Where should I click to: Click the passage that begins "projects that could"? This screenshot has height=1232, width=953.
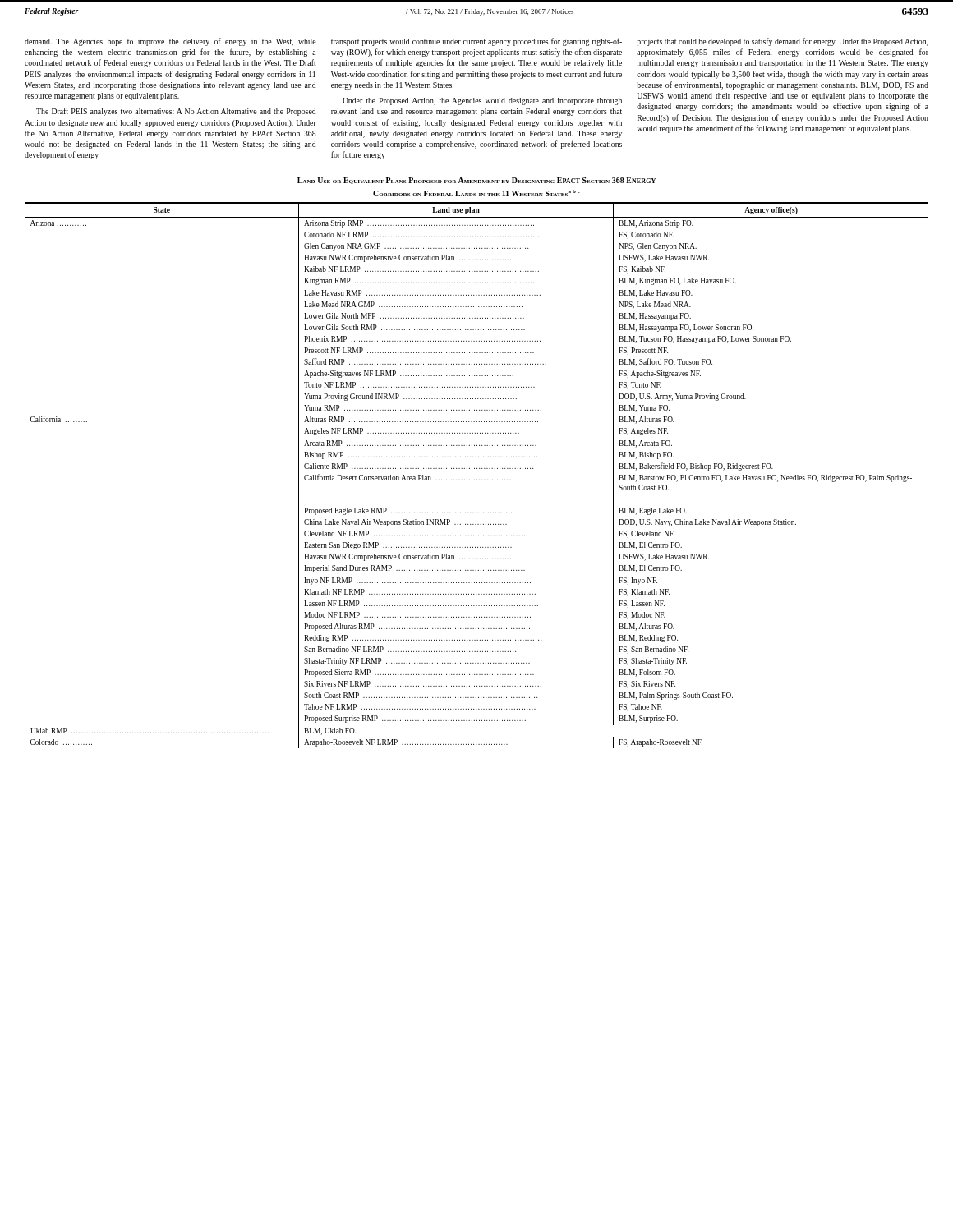[783, 85]
